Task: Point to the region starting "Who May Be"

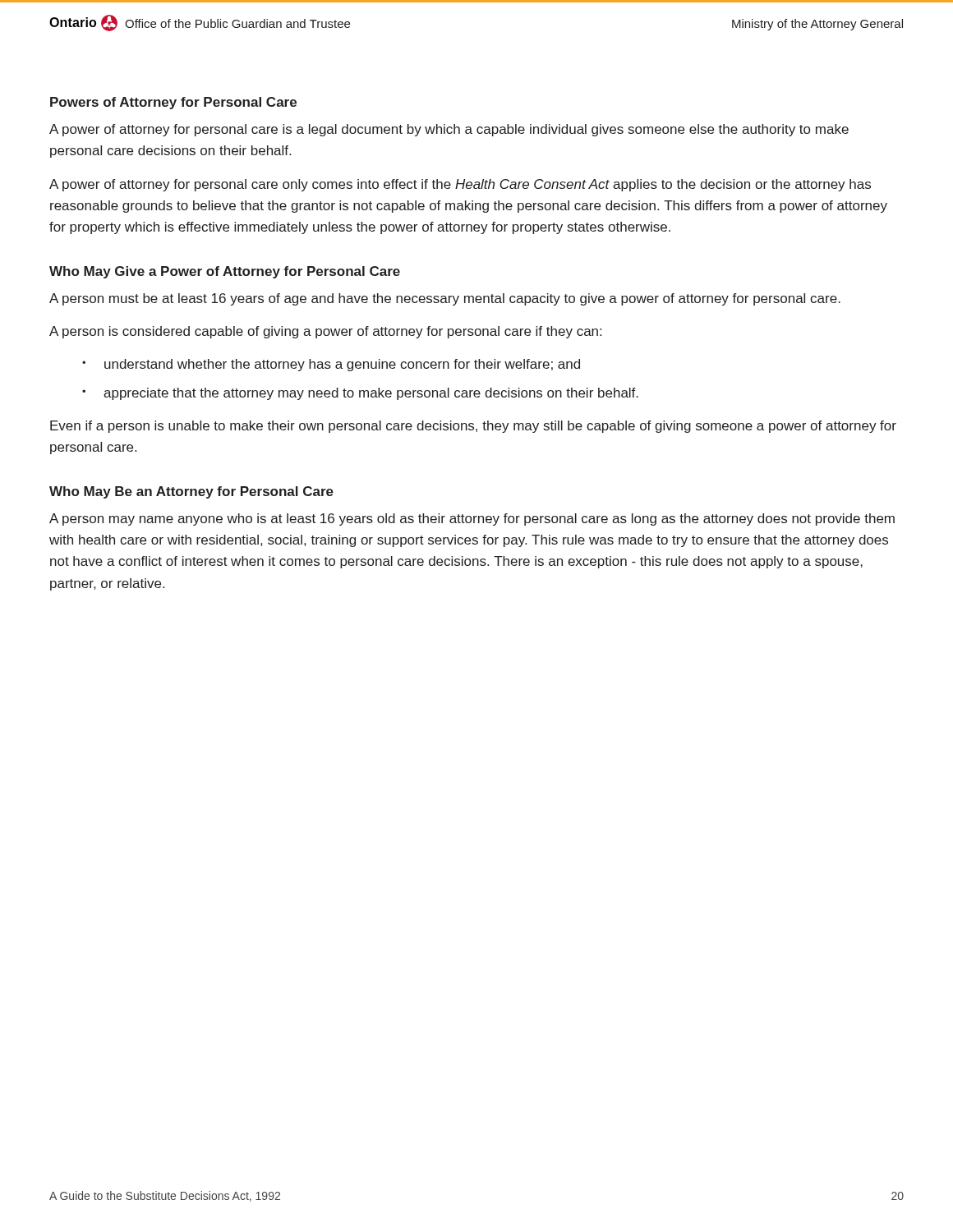Action: [191, 491]
